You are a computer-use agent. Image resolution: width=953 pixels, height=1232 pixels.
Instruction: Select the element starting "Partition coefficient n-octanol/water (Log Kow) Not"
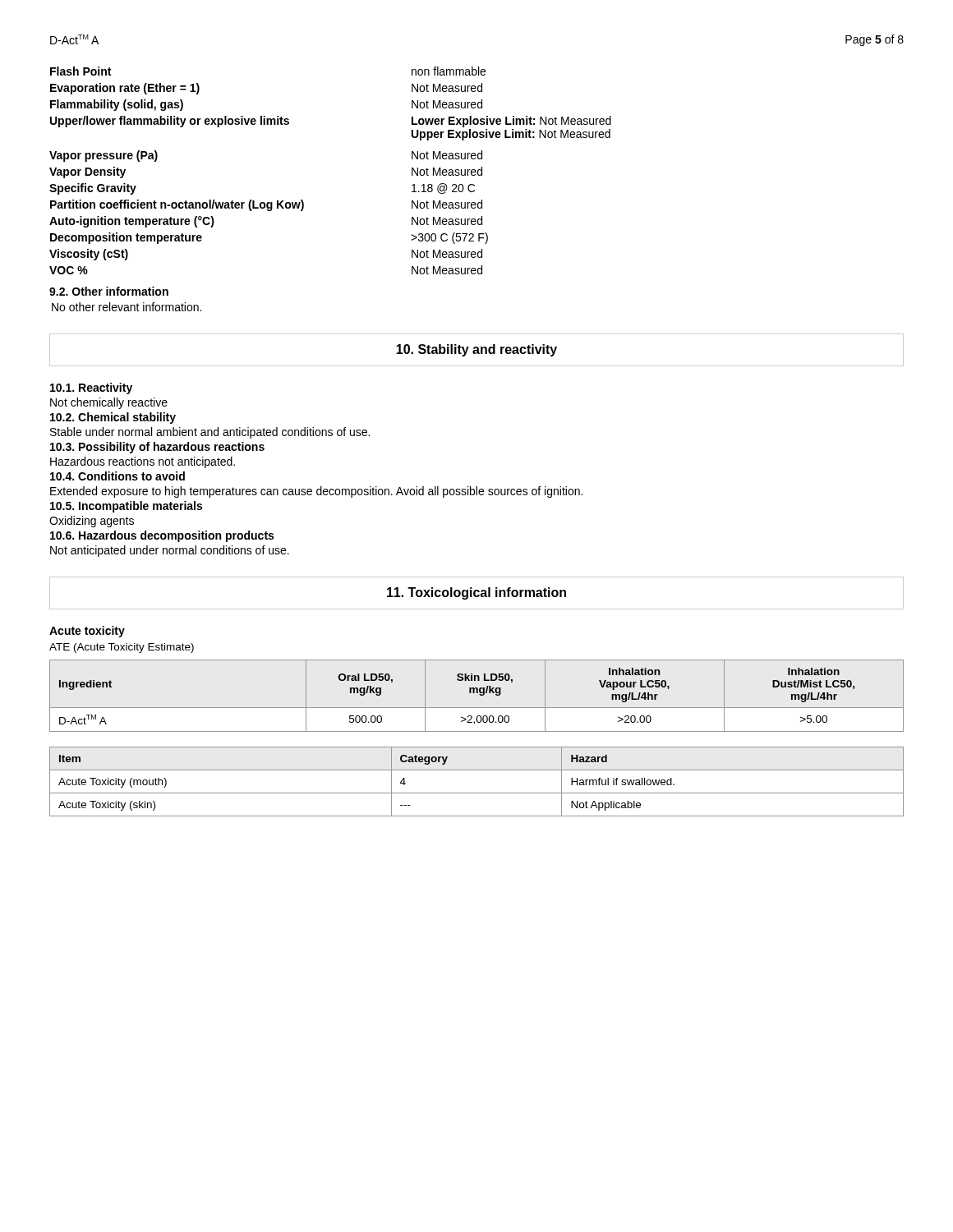tap(476, 204)
